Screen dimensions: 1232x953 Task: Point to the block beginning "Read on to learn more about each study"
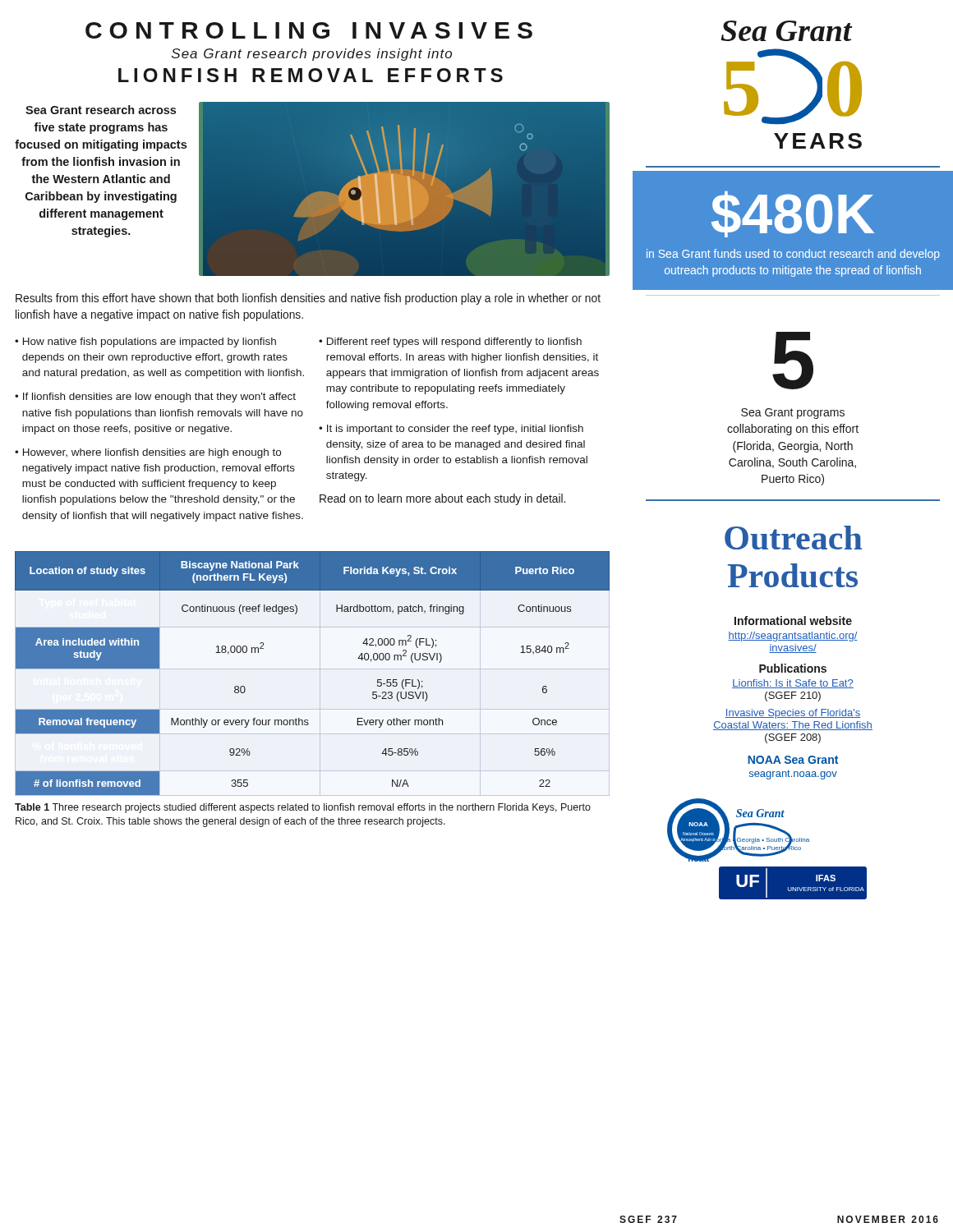pyautogui.click(x=443, y=499)
